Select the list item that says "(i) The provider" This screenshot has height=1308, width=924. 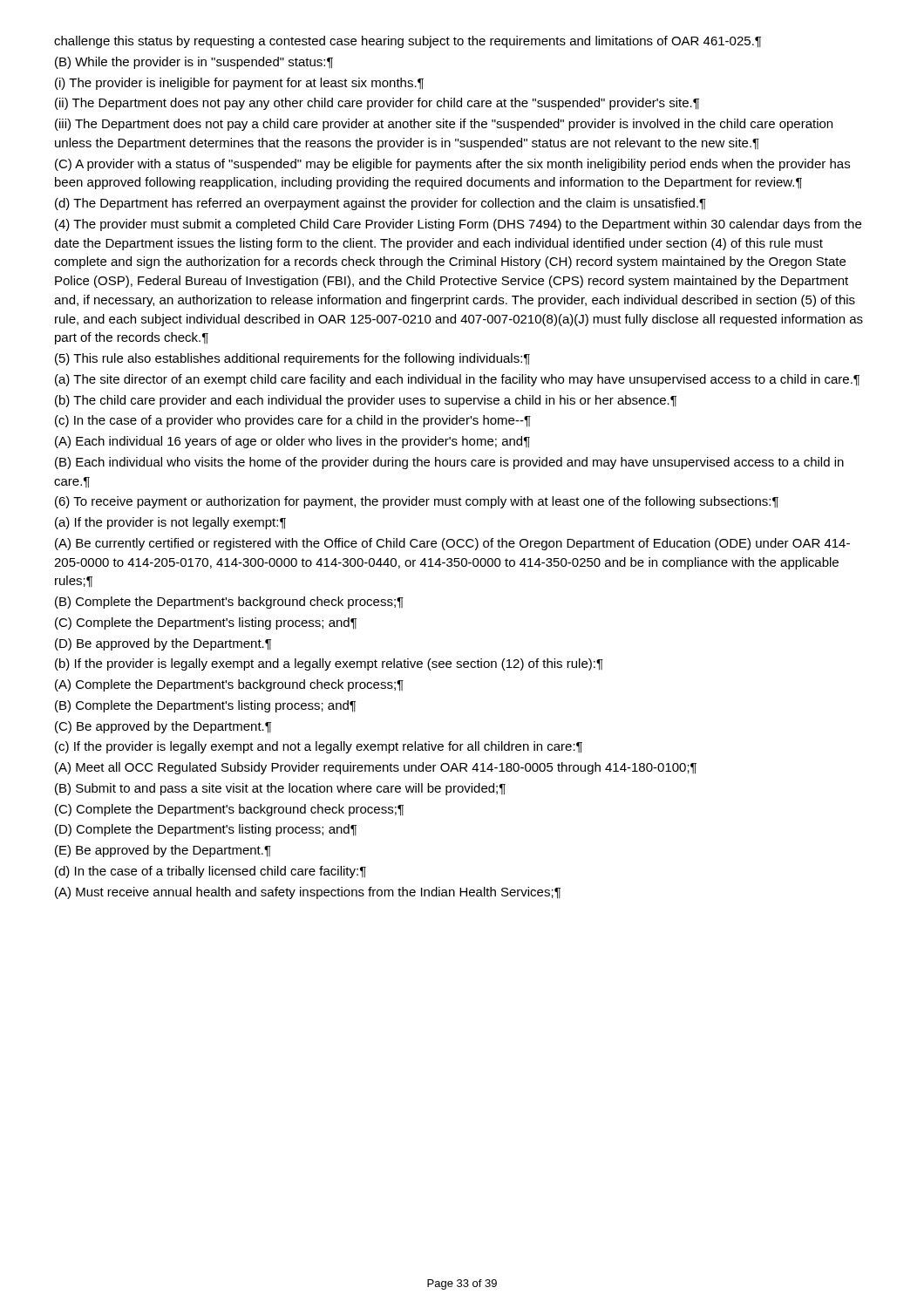(239, 82)
